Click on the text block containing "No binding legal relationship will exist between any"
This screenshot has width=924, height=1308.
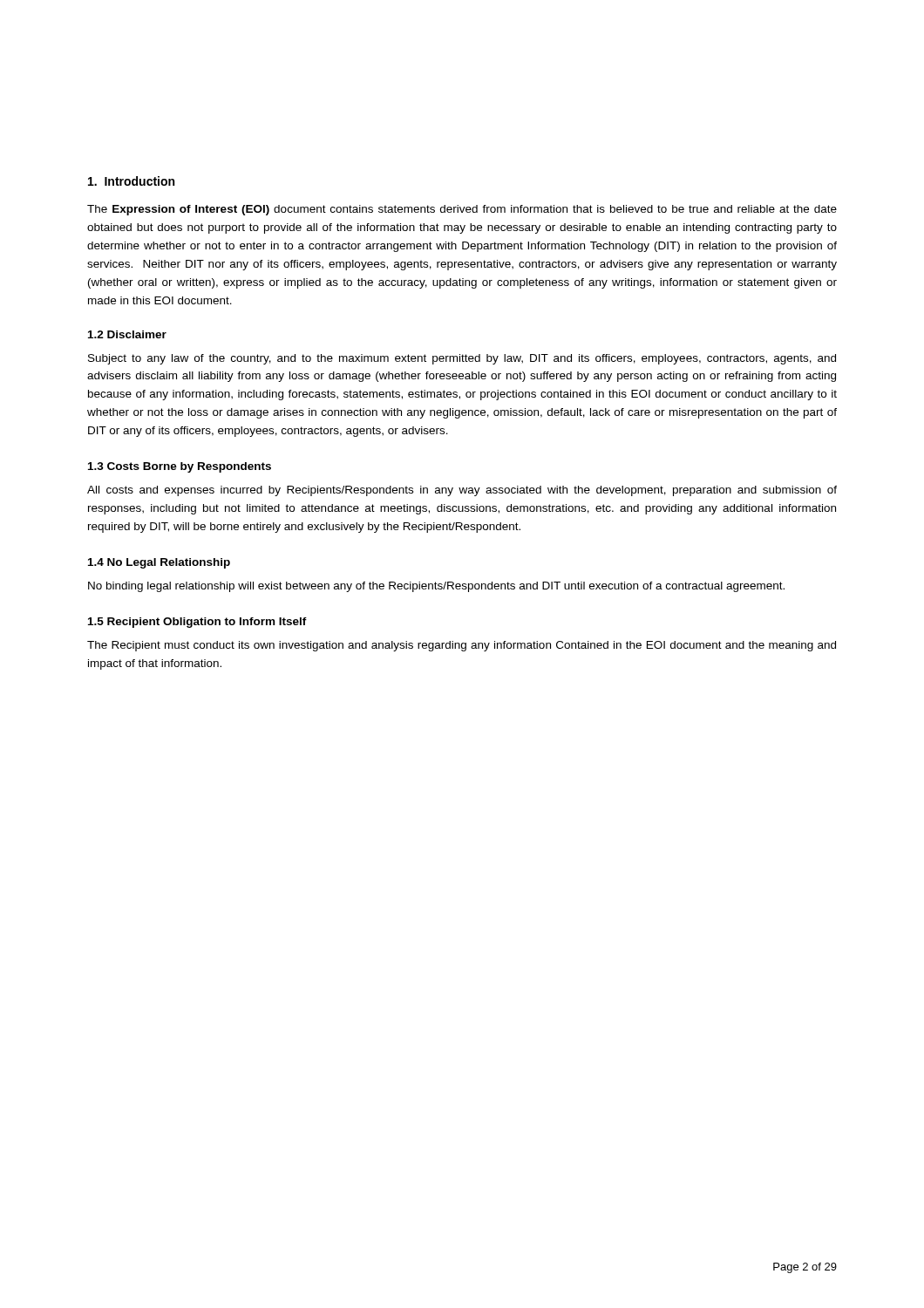[x=436, y=585]
